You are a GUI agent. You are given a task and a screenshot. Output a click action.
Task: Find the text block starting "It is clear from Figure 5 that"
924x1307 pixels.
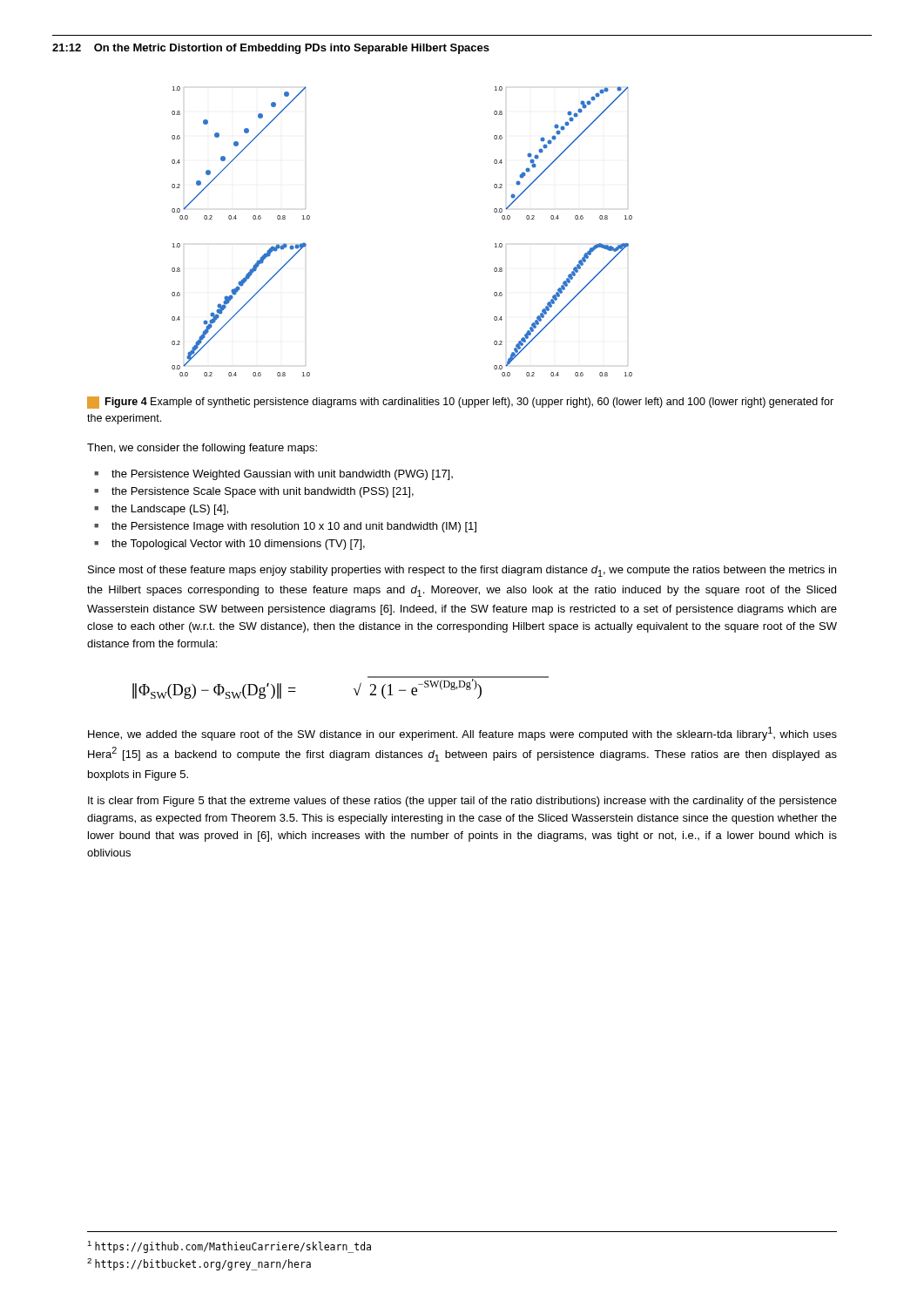(x=462, y=826)
